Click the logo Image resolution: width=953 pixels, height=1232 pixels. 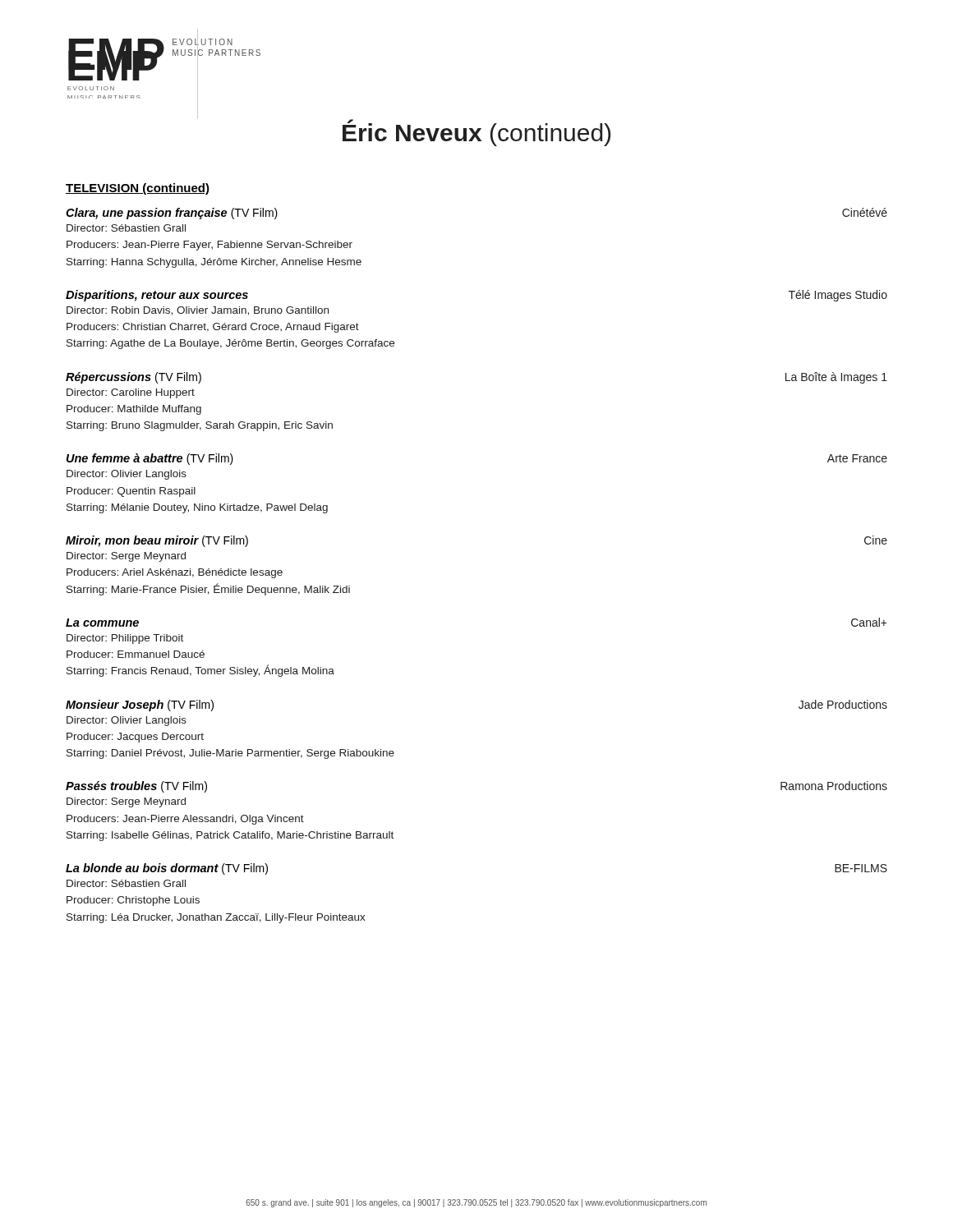(140, 66)
